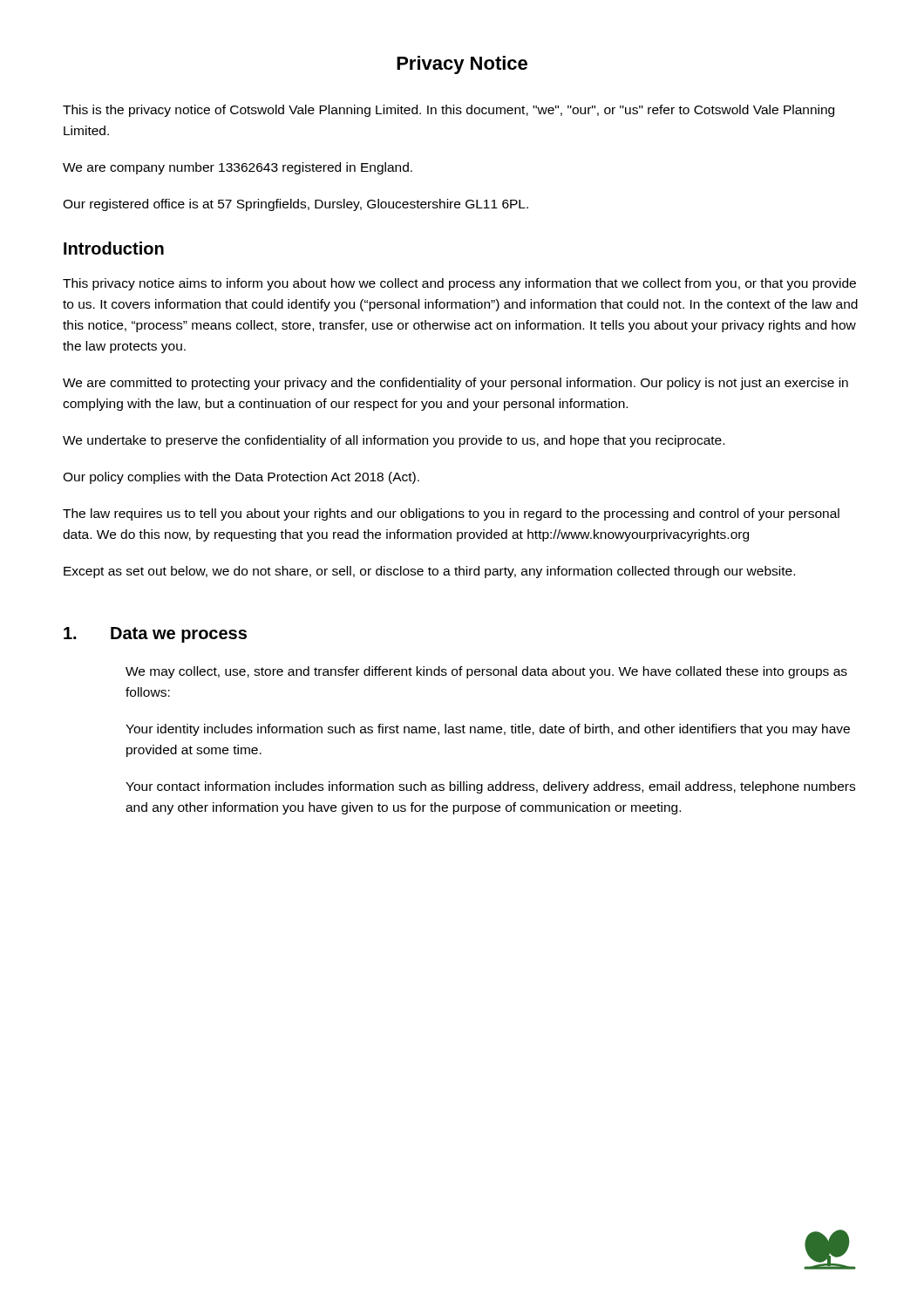Click on the text block that says "The law requires"
Screen dimensions: 1308x924
[x=451, y=524]
